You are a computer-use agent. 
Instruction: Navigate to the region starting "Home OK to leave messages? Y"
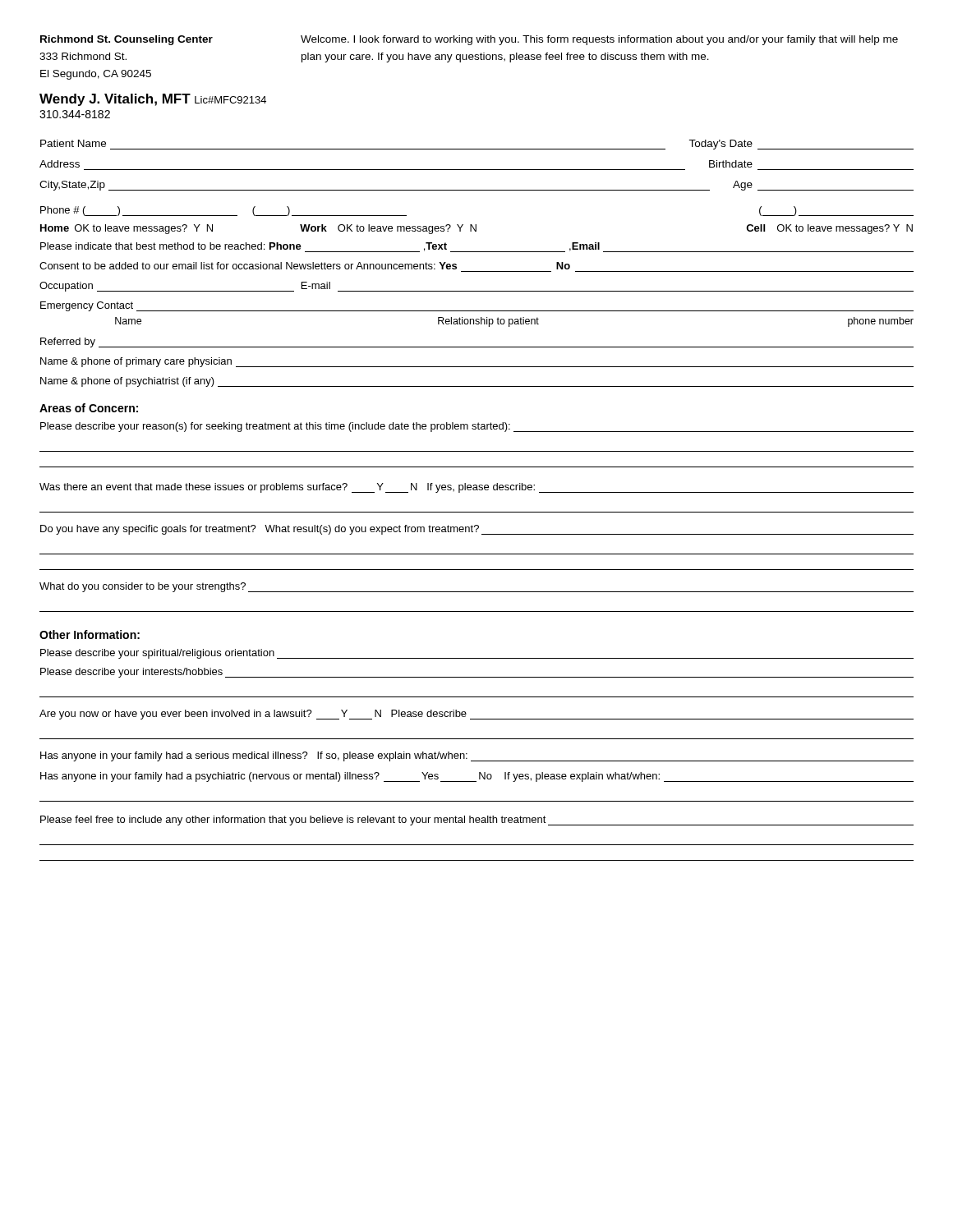point(476,228)
